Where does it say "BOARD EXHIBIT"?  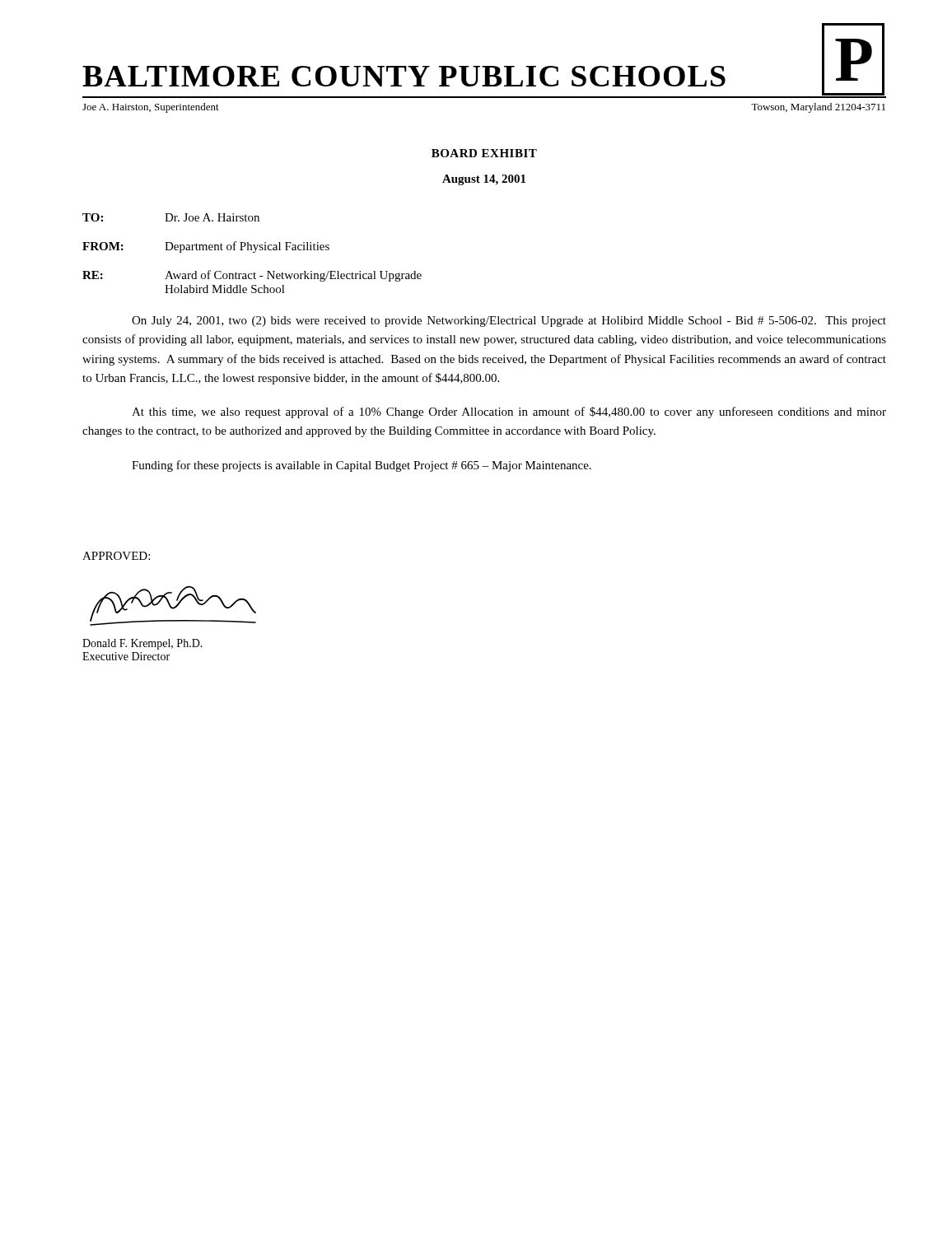(484, 153)
